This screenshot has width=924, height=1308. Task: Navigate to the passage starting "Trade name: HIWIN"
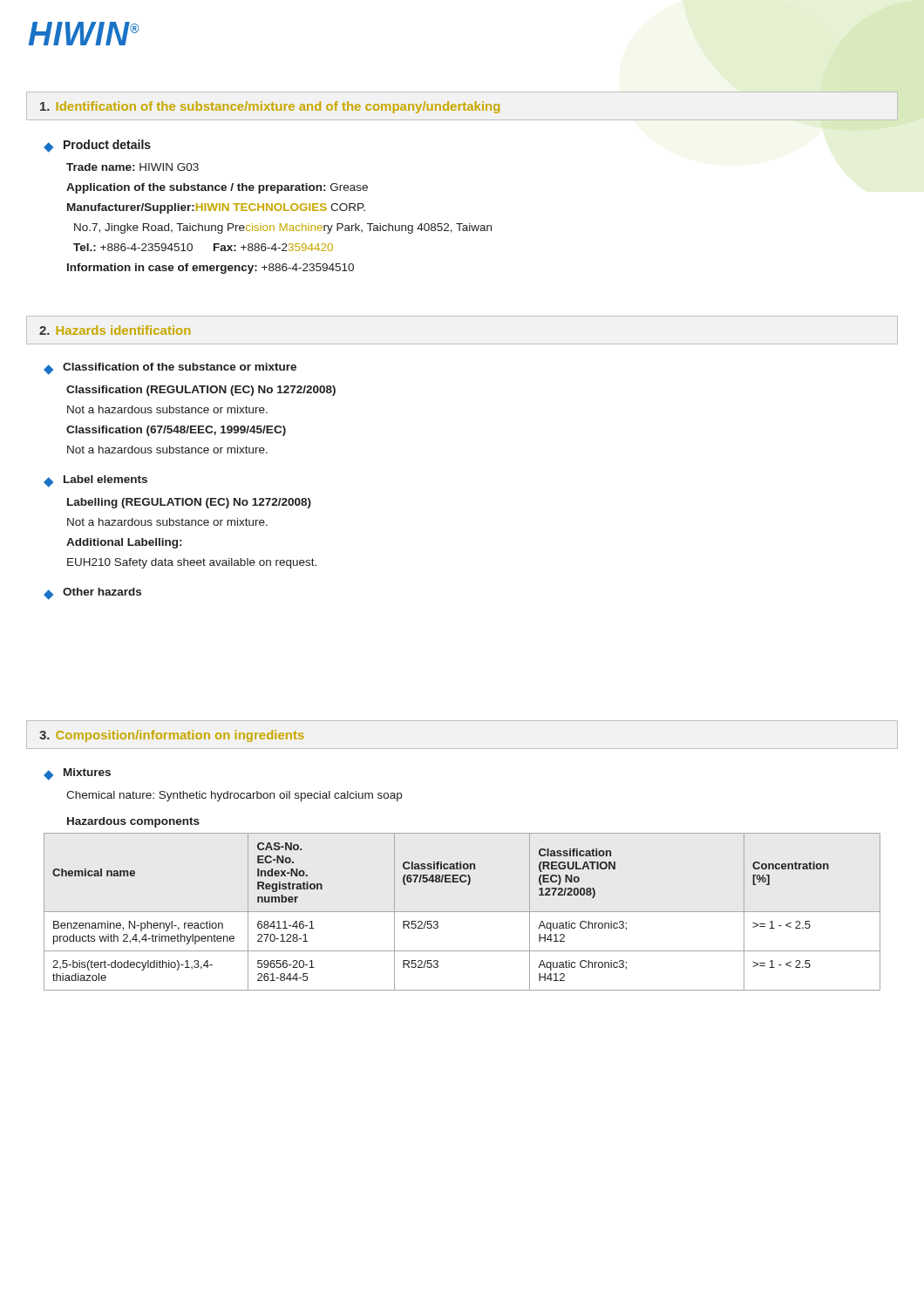pyautogui.click(x=279, y=217)
